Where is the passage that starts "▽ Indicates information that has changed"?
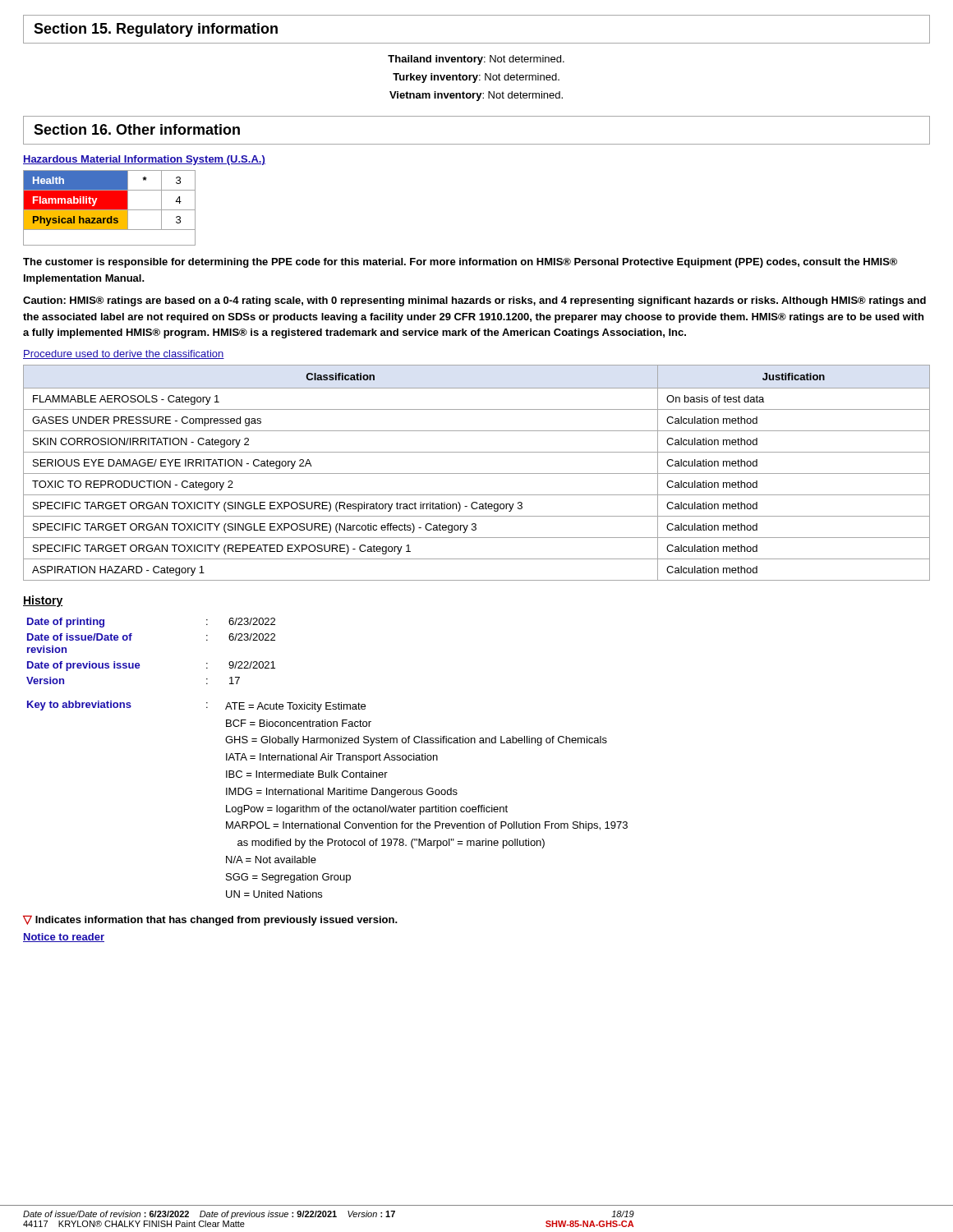 pyautogui.click(x=210, y=919)
